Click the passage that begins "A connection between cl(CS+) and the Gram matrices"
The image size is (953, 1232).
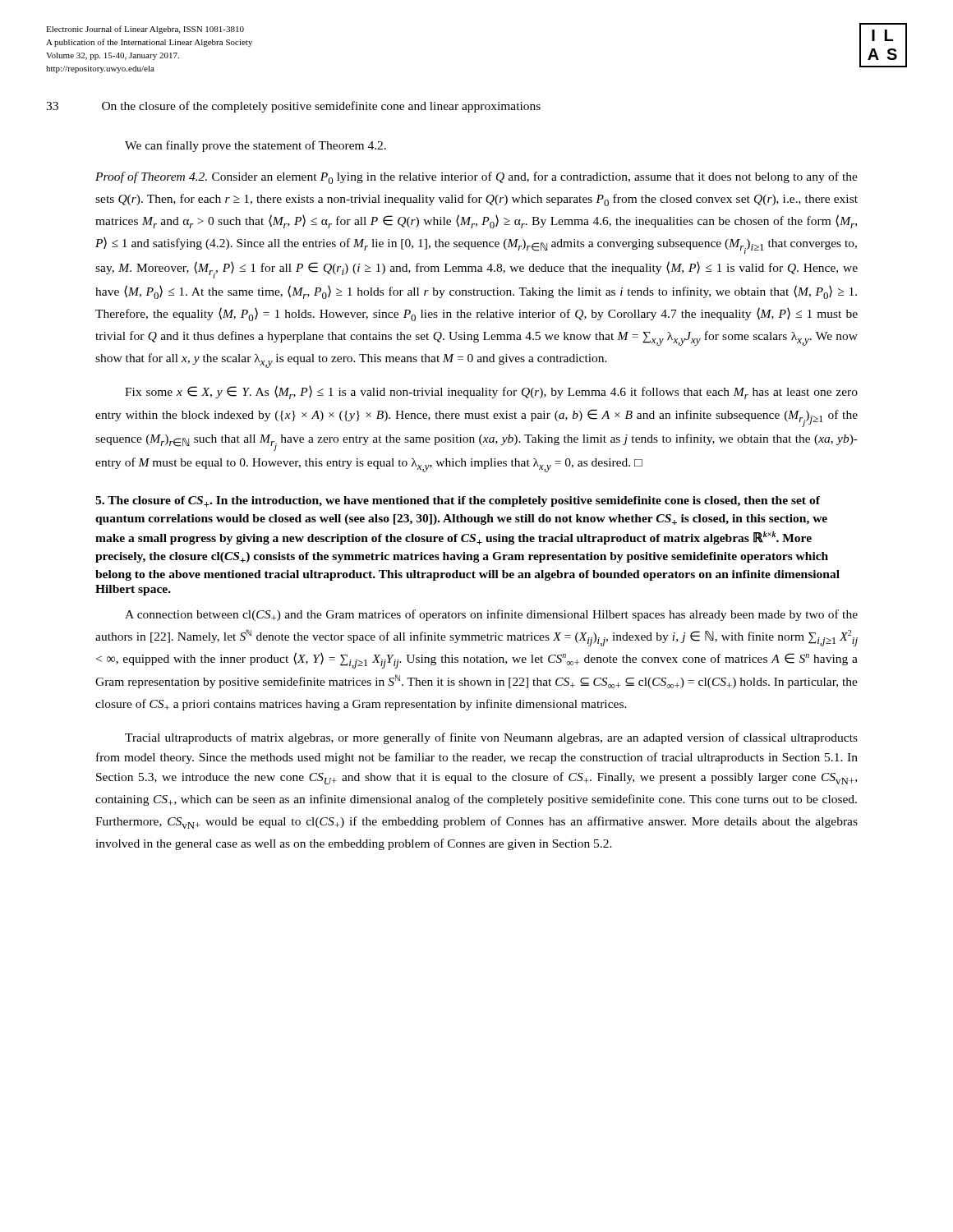[476, 660]
